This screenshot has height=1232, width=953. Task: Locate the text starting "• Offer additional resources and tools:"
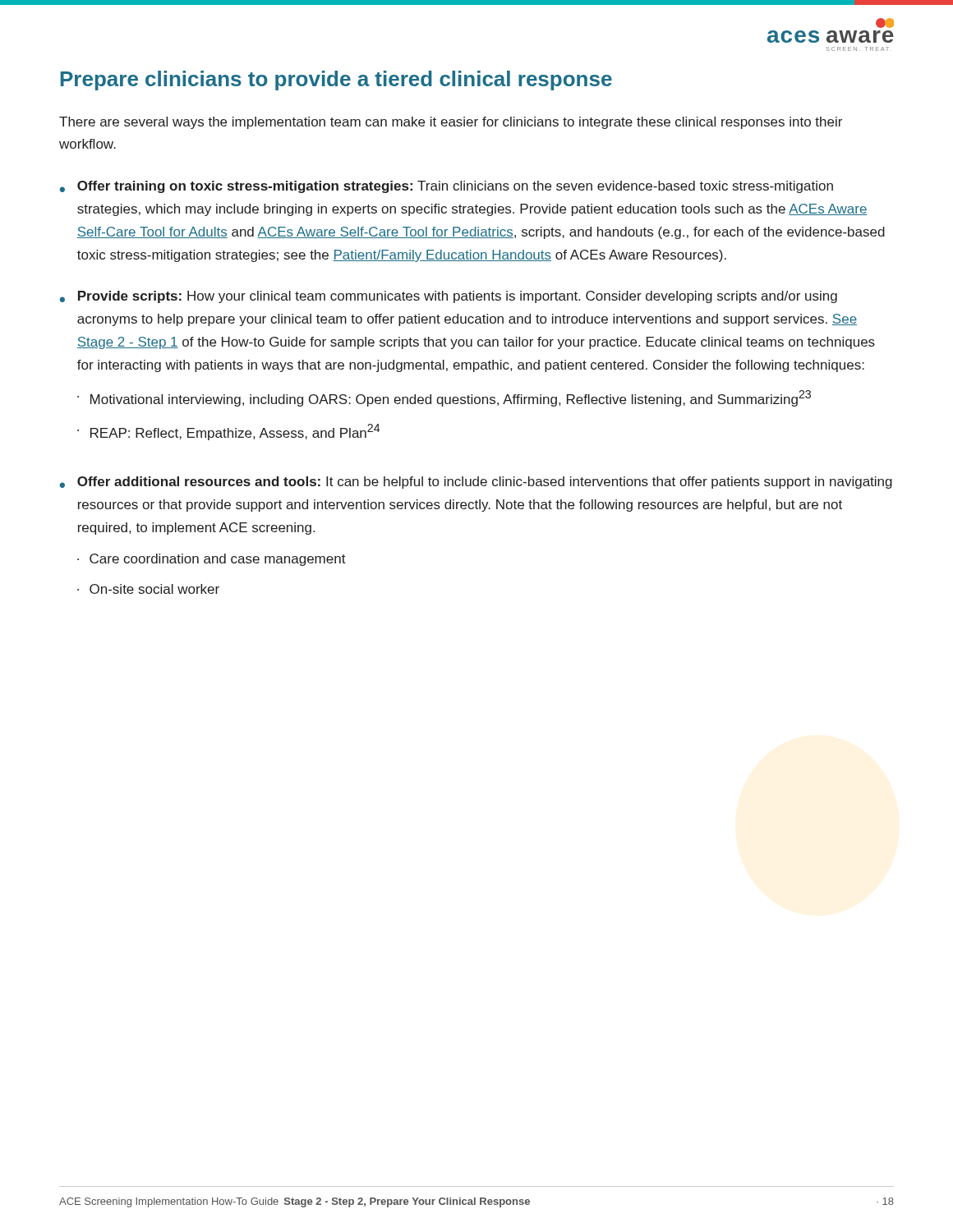[x=476, y=483]
